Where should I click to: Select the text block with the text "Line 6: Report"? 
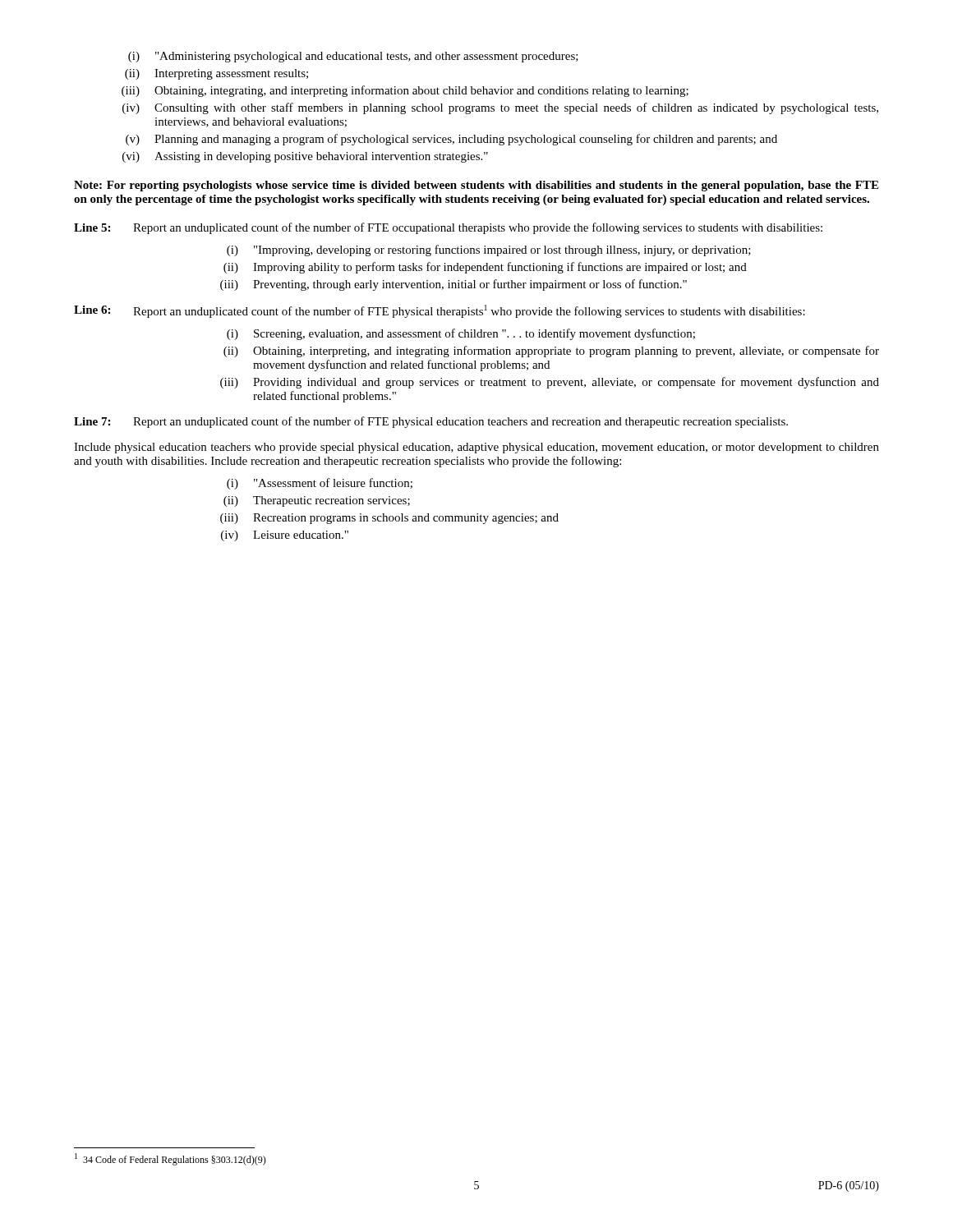[476, 353]
